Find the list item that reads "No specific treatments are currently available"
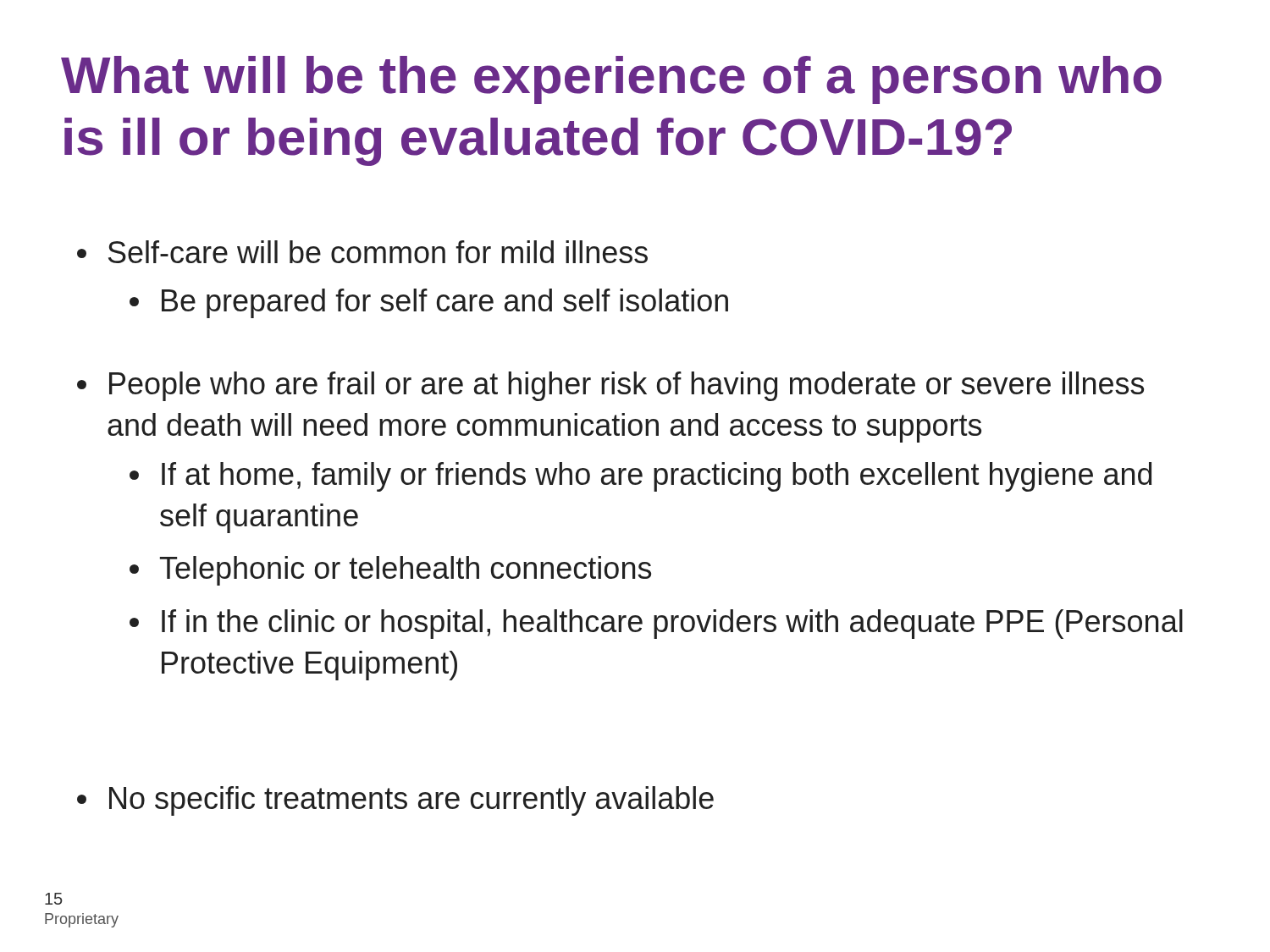This screenshot has width=1270, height=952. (x=628, y=799)
